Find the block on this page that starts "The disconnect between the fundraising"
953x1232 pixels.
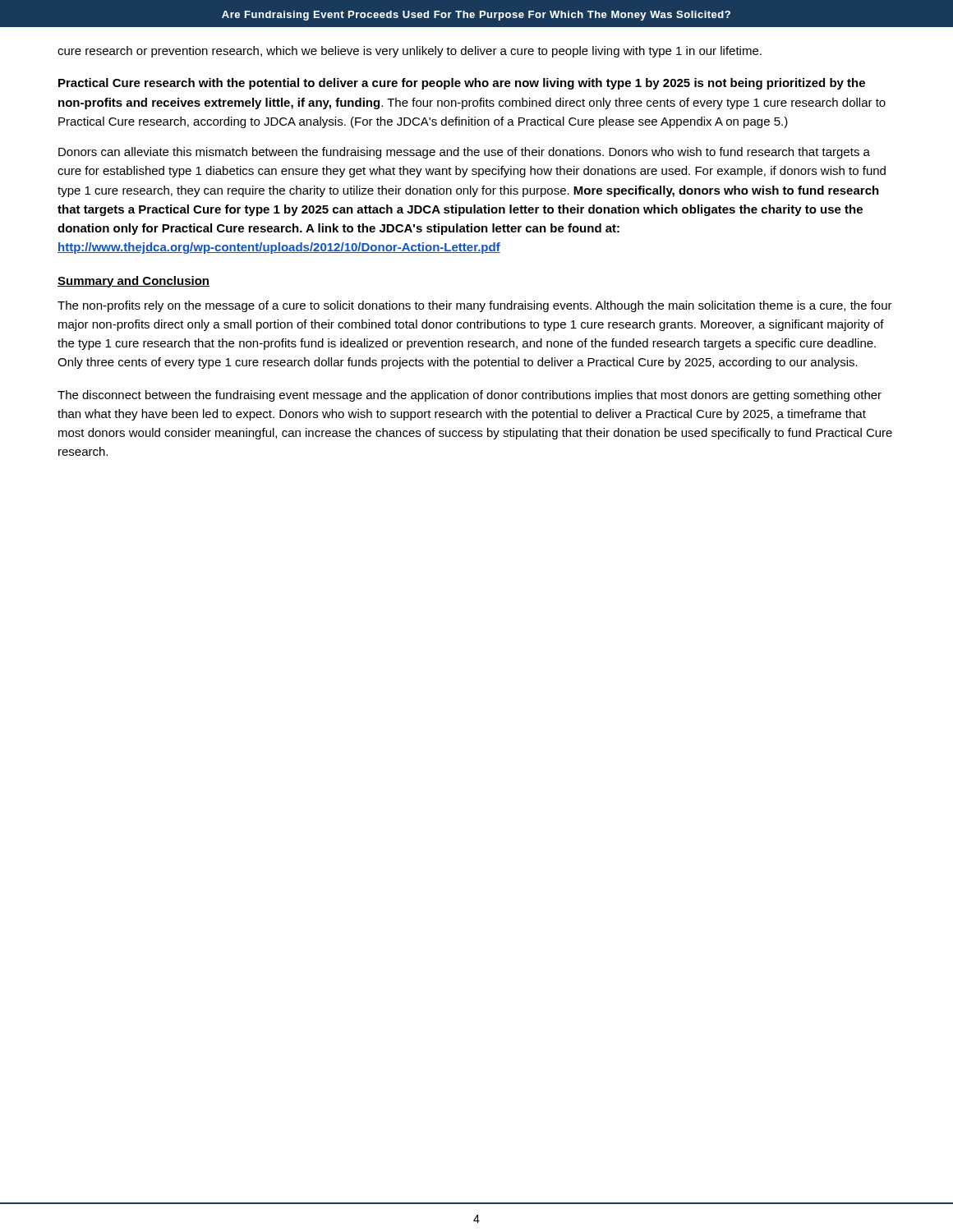pyautogui.click(x=476, y=423)
